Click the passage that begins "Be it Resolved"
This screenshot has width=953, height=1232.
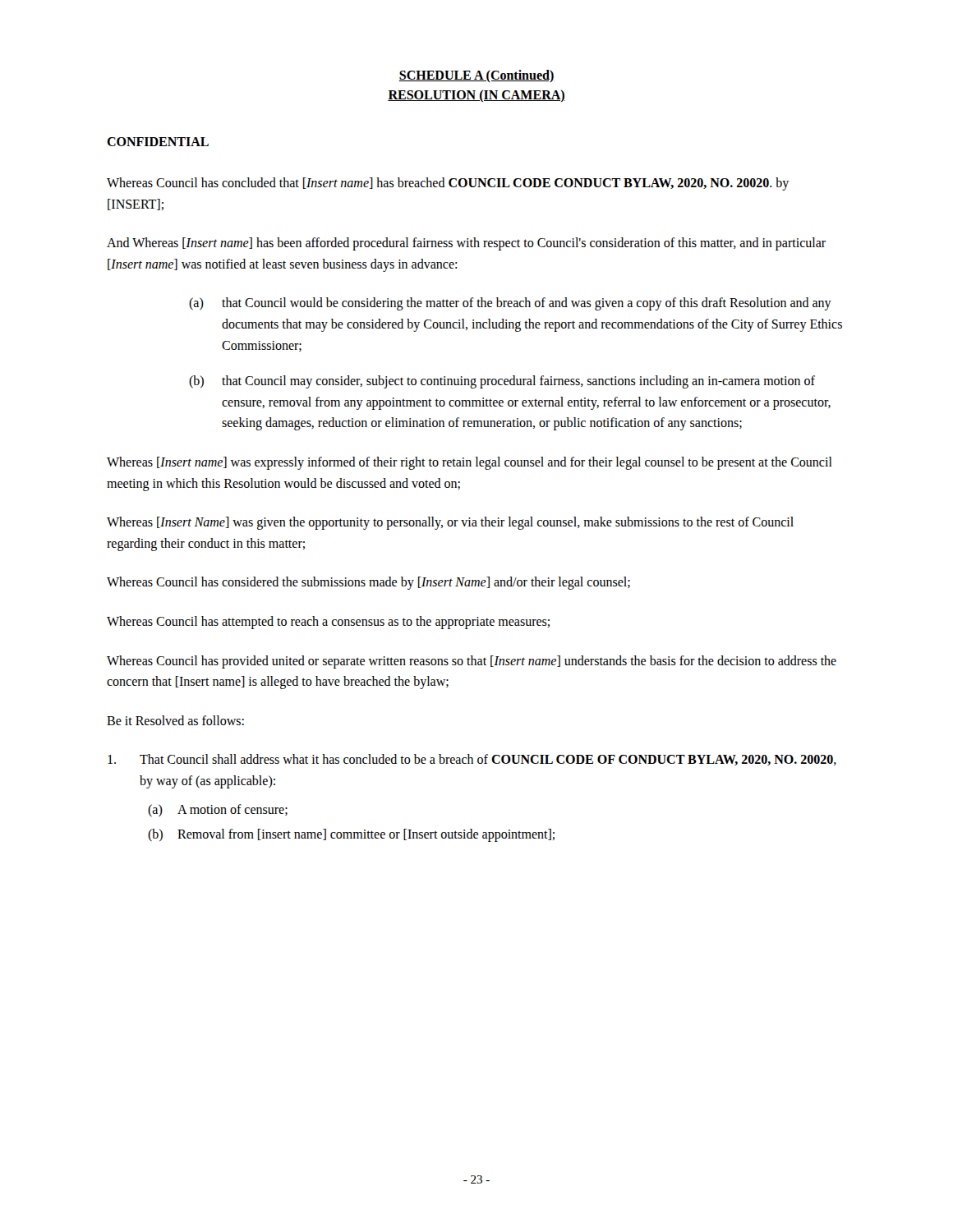[176, 720]
